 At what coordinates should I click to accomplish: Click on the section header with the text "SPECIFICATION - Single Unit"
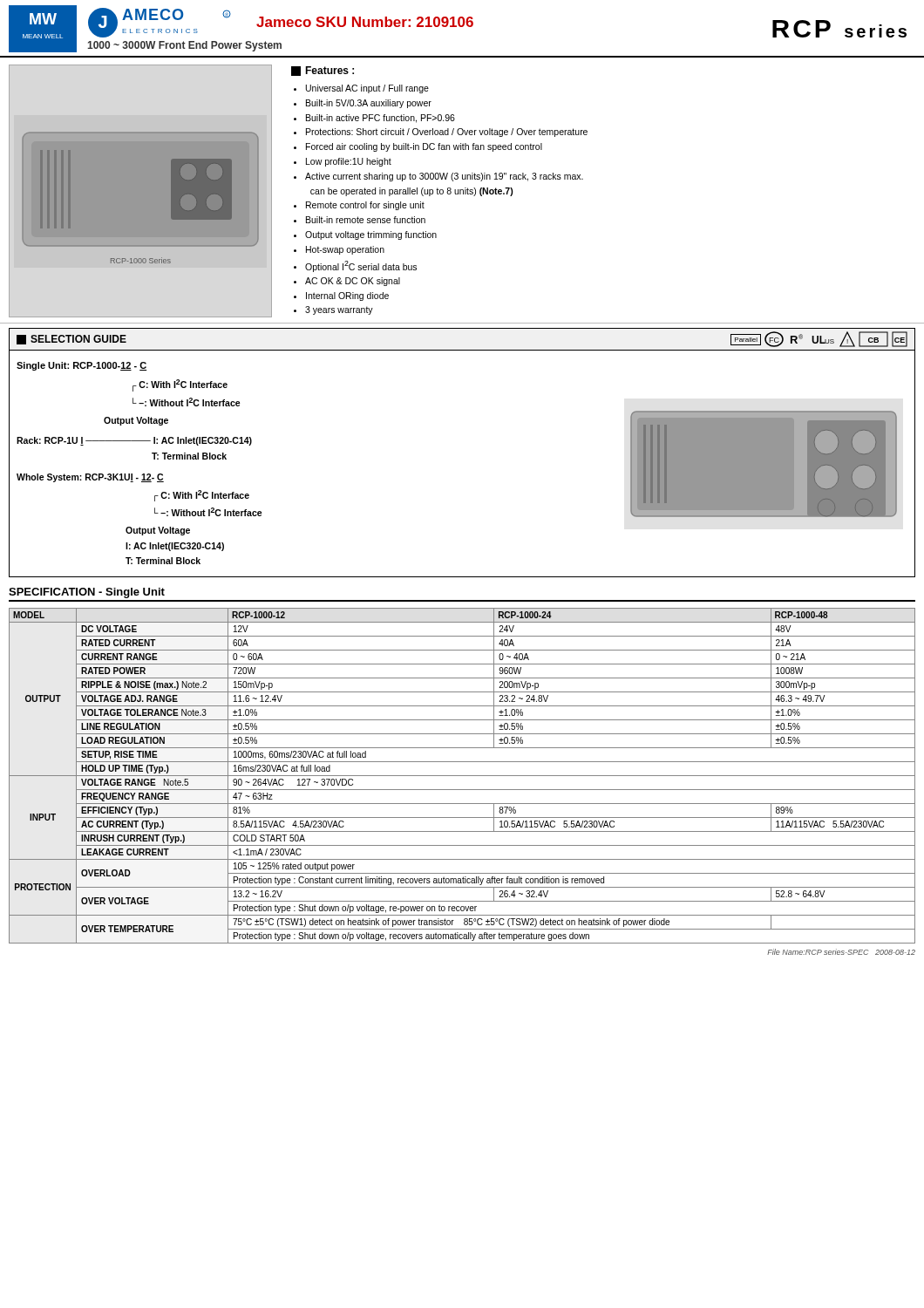[x=462, y=594]
